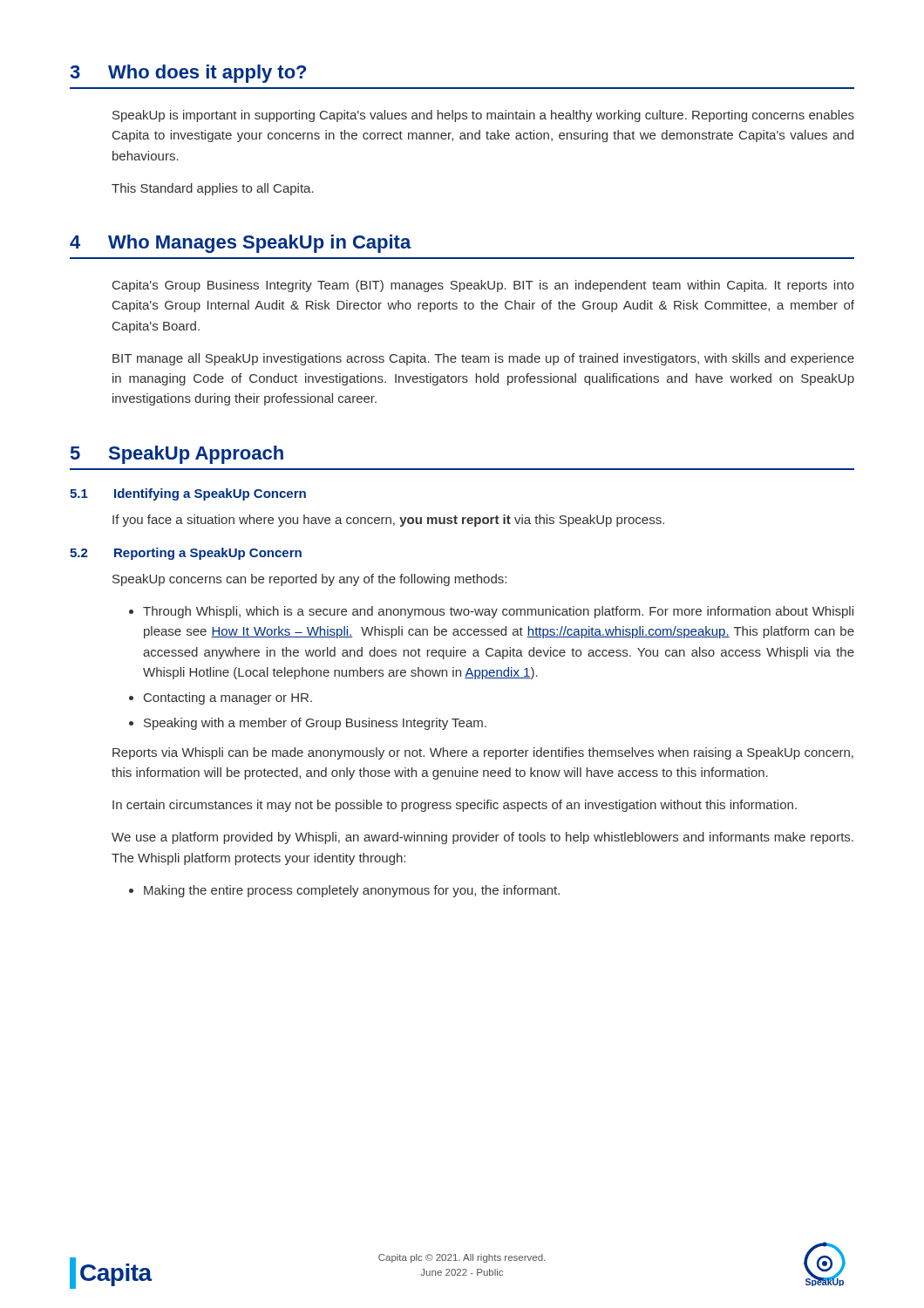Point to "5.1 Identifying a SpeakUp Concern"

pos(188,493)
